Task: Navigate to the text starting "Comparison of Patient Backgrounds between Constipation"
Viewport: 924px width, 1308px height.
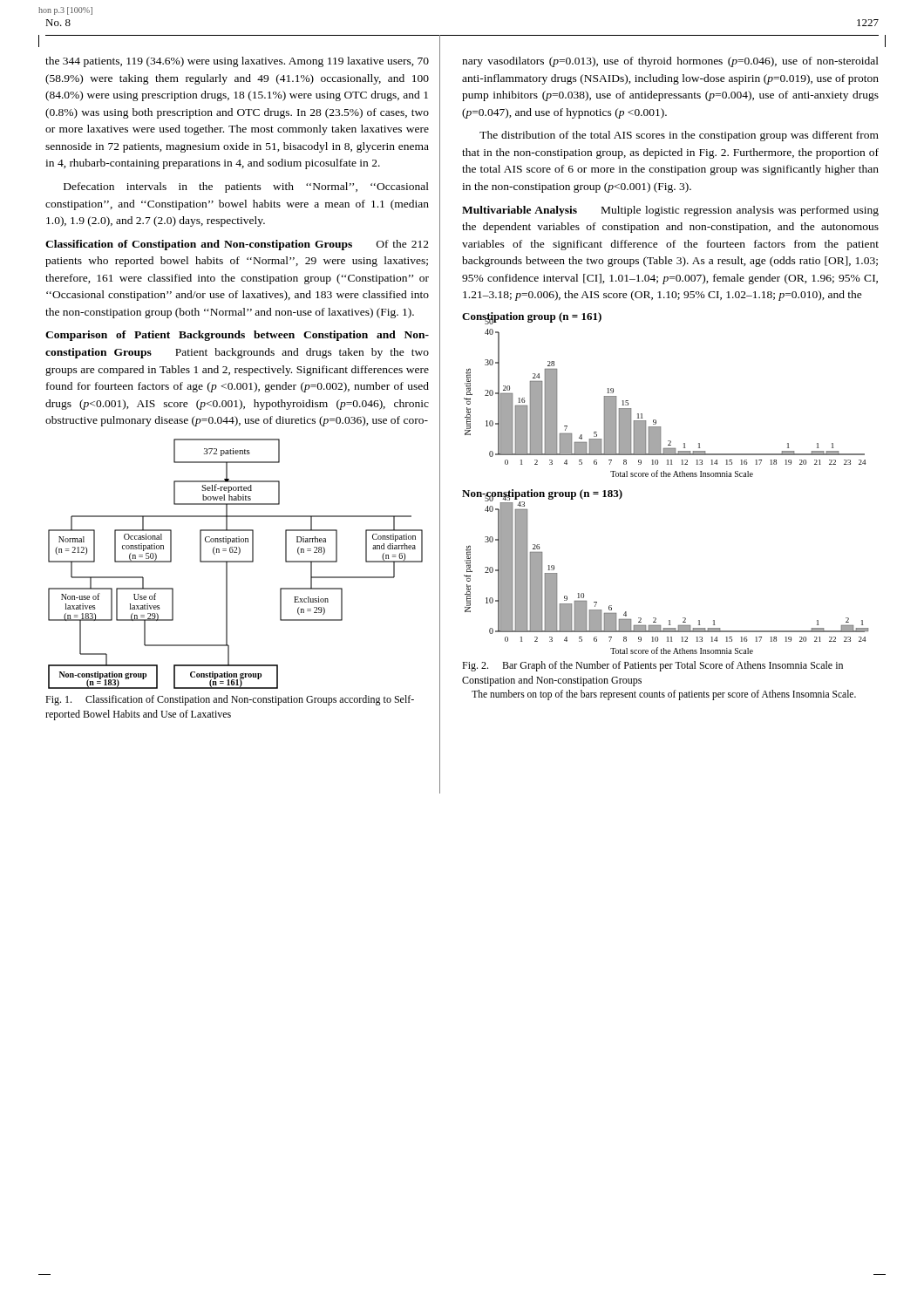Action: tap(237, 378)
